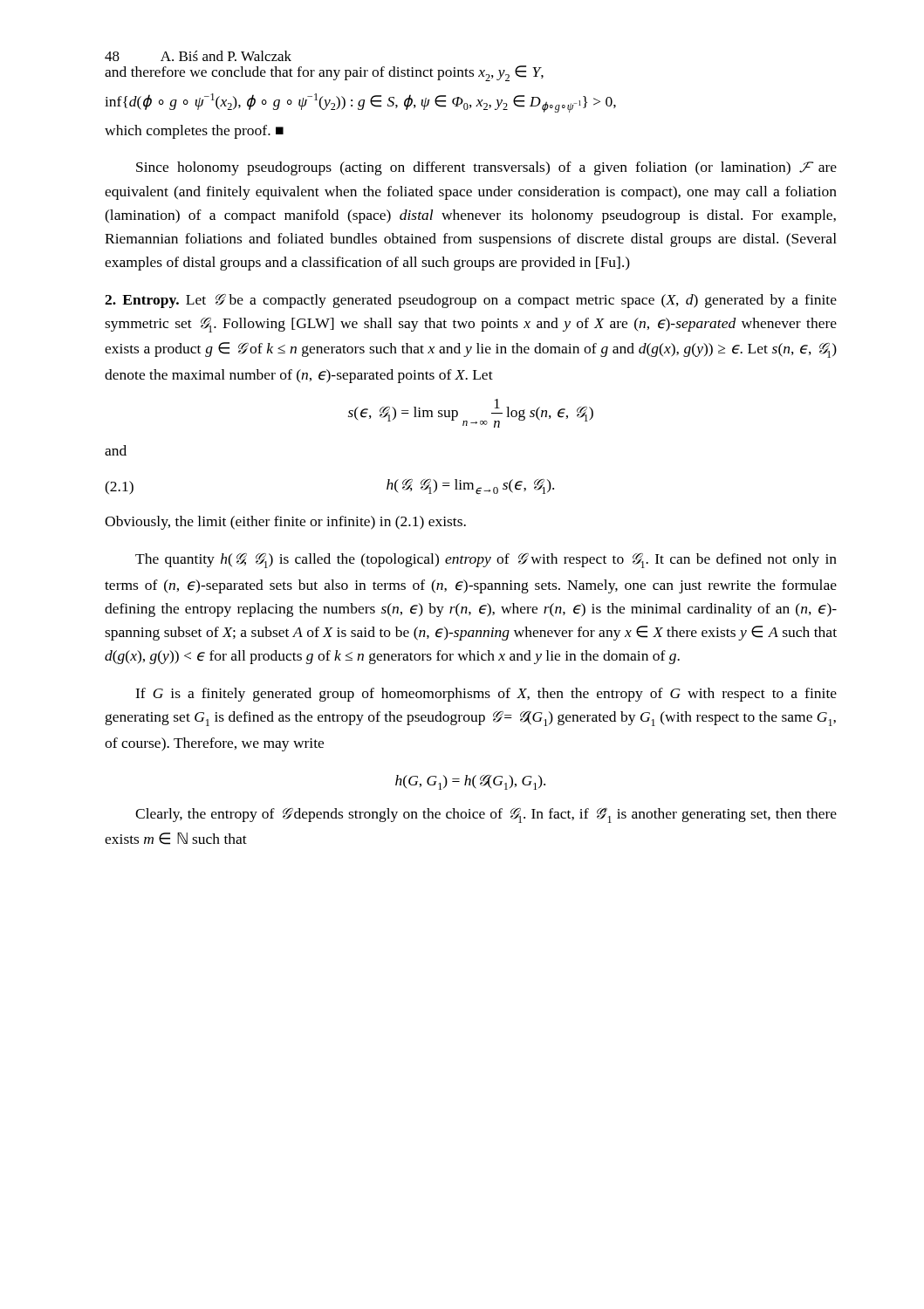Locate the text block containing "Since holonomy pseudogroups"
924x1309 pixels.
[471, 215]
